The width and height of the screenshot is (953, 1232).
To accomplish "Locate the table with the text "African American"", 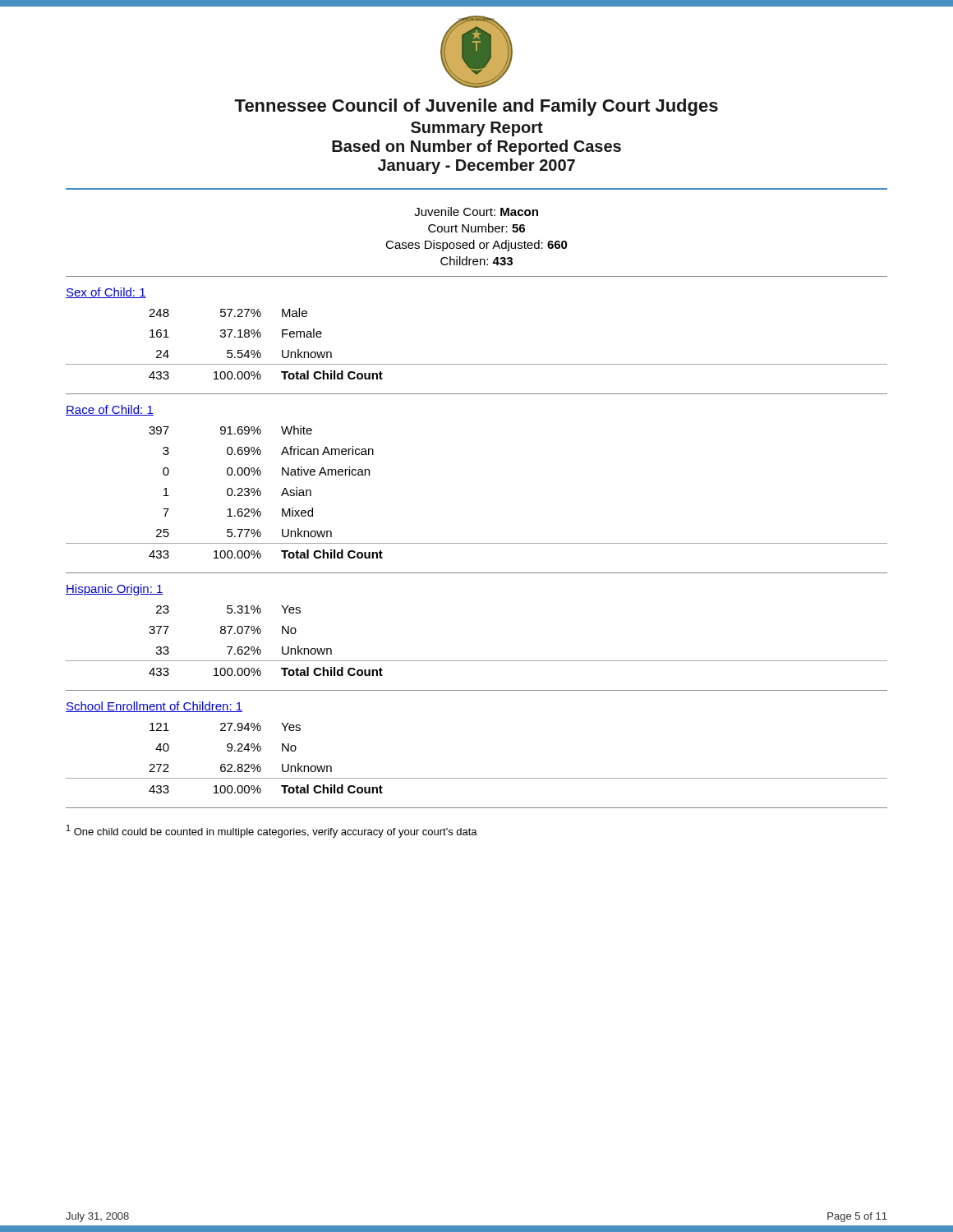I will 476,492.
